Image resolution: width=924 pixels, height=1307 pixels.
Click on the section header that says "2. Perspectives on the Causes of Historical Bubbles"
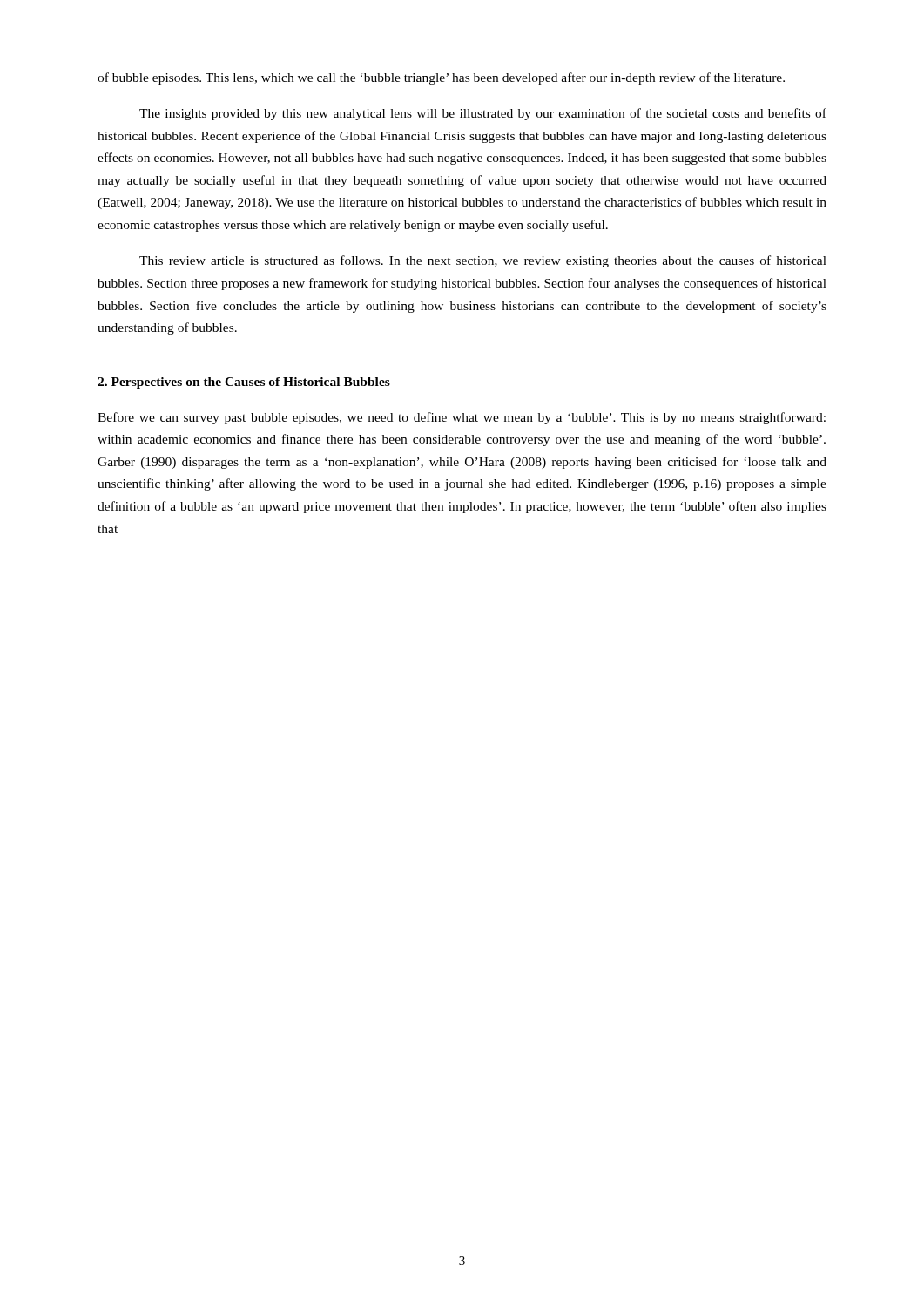pyautogui.click(x=244, y=383)
